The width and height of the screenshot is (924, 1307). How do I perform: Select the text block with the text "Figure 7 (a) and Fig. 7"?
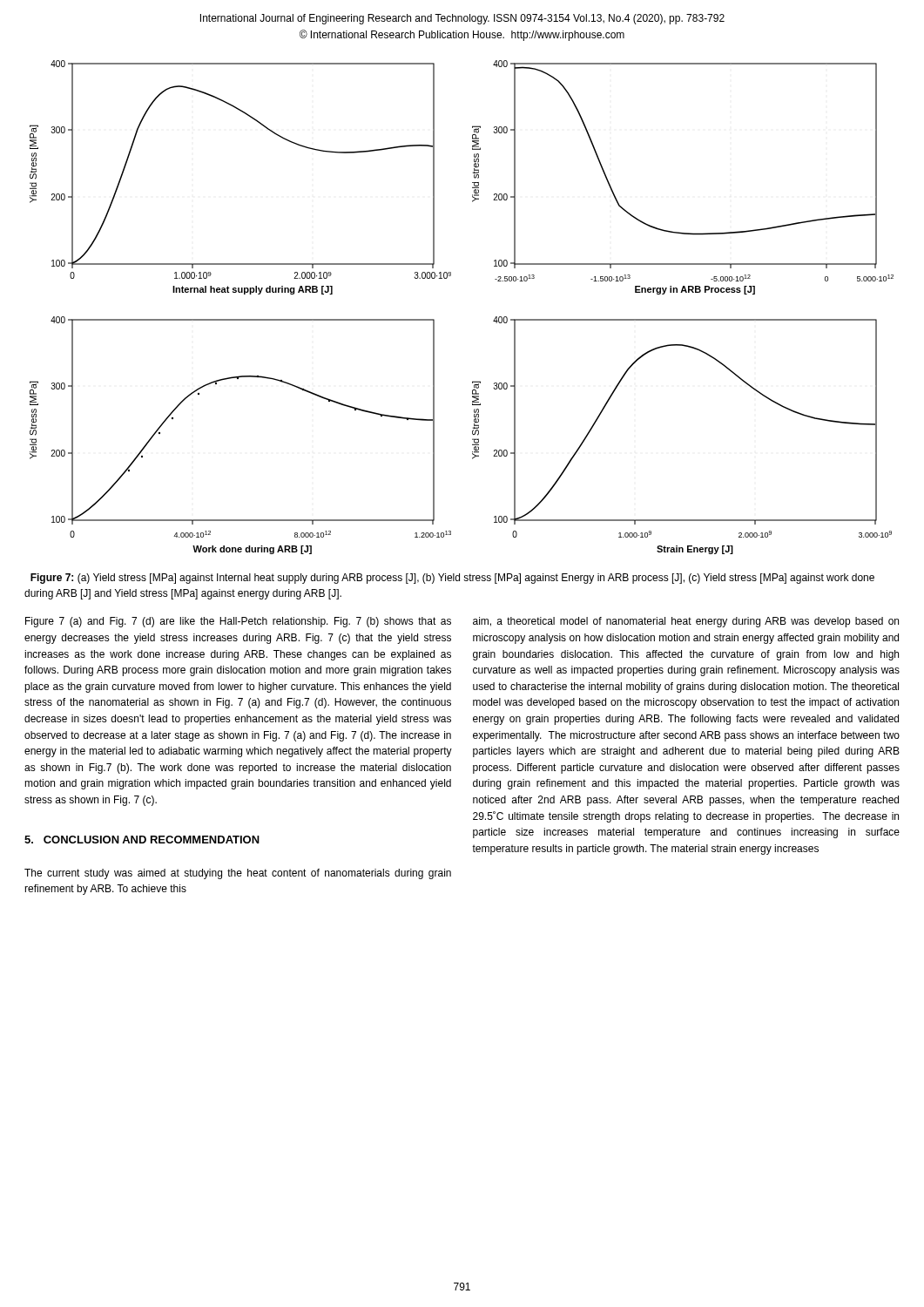[x=238, y=711]
